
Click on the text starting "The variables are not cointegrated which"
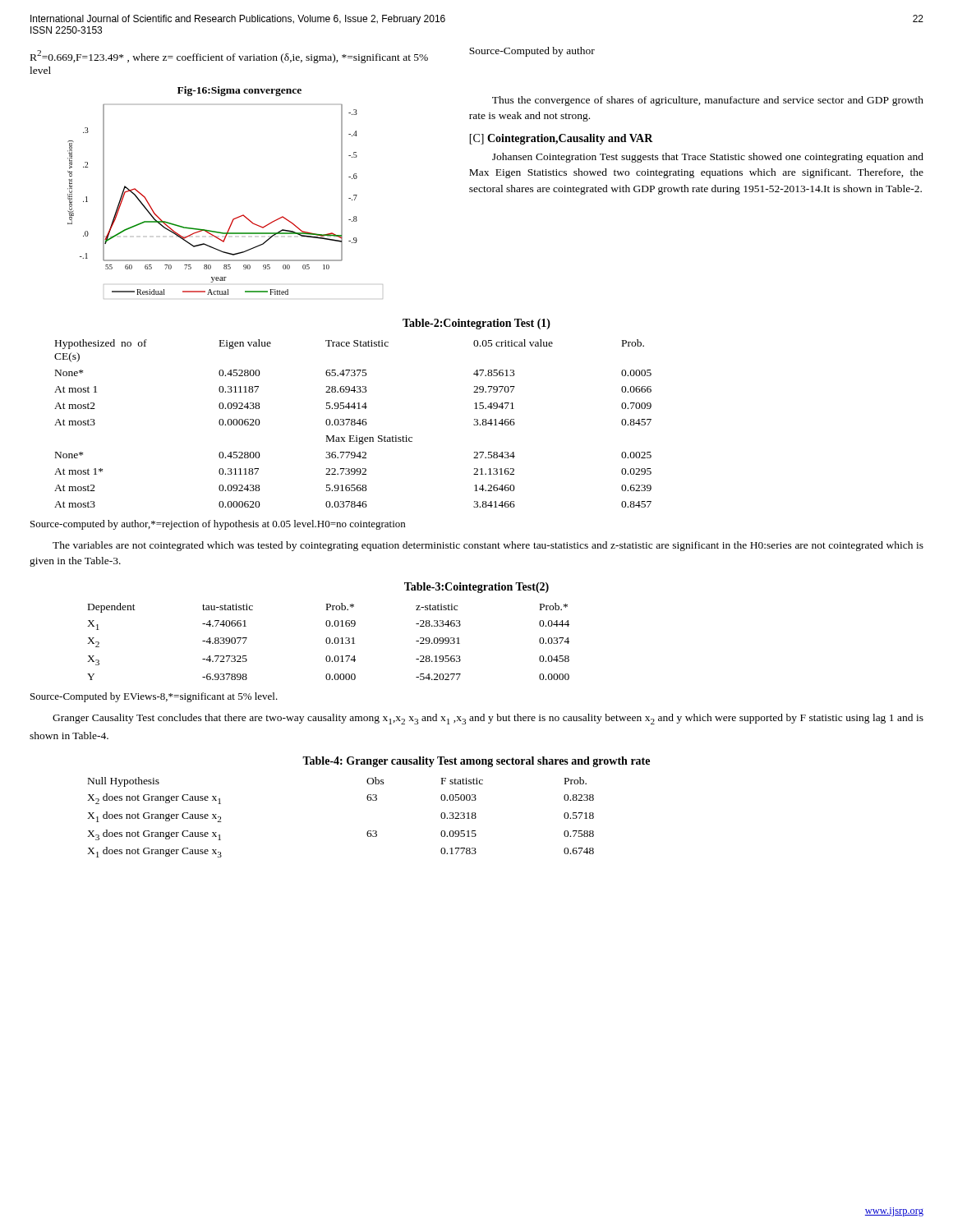(x=476, y=553)
